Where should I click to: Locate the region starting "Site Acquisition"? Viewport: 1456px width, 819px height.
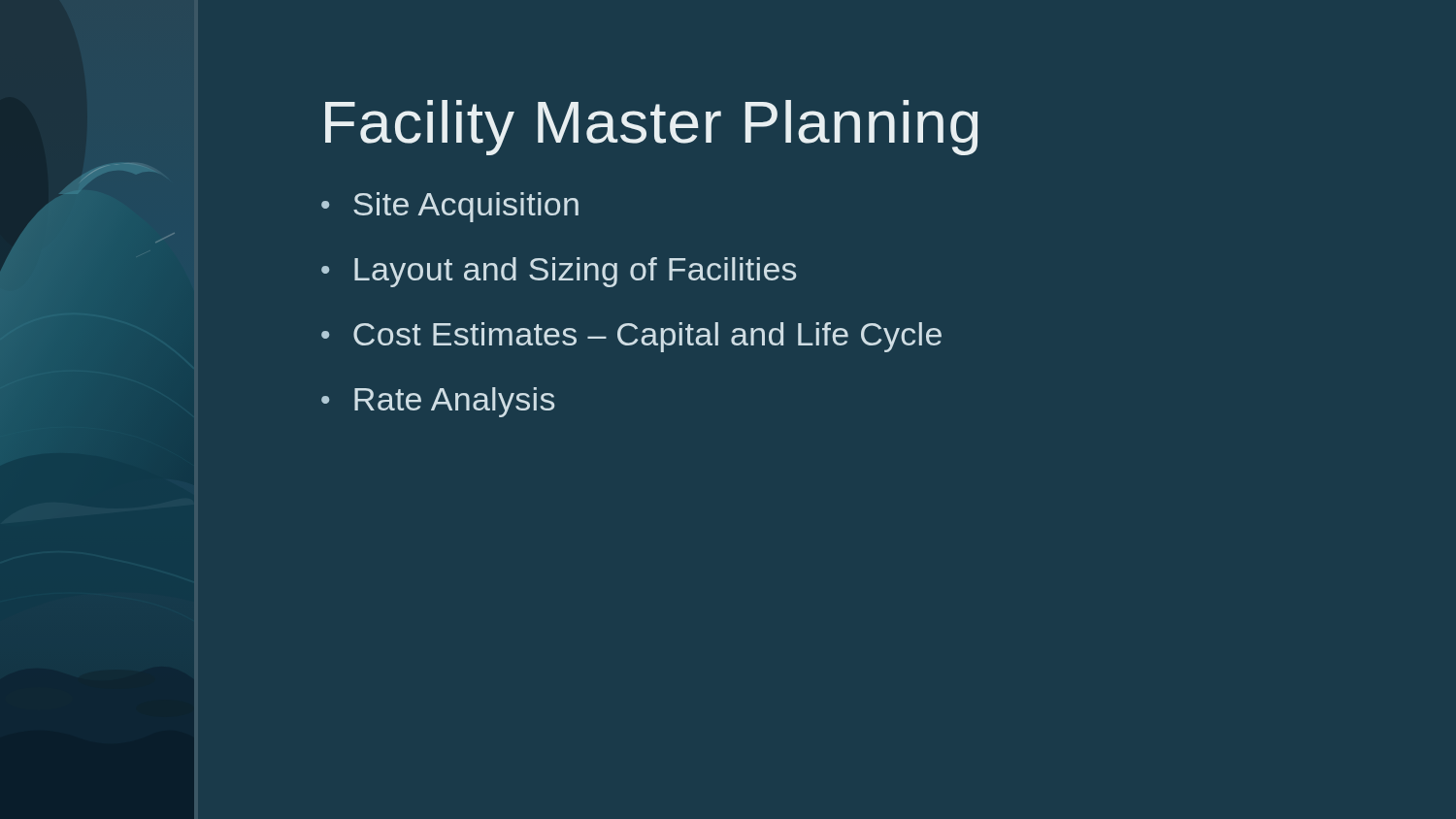click(x=466, y=204)
